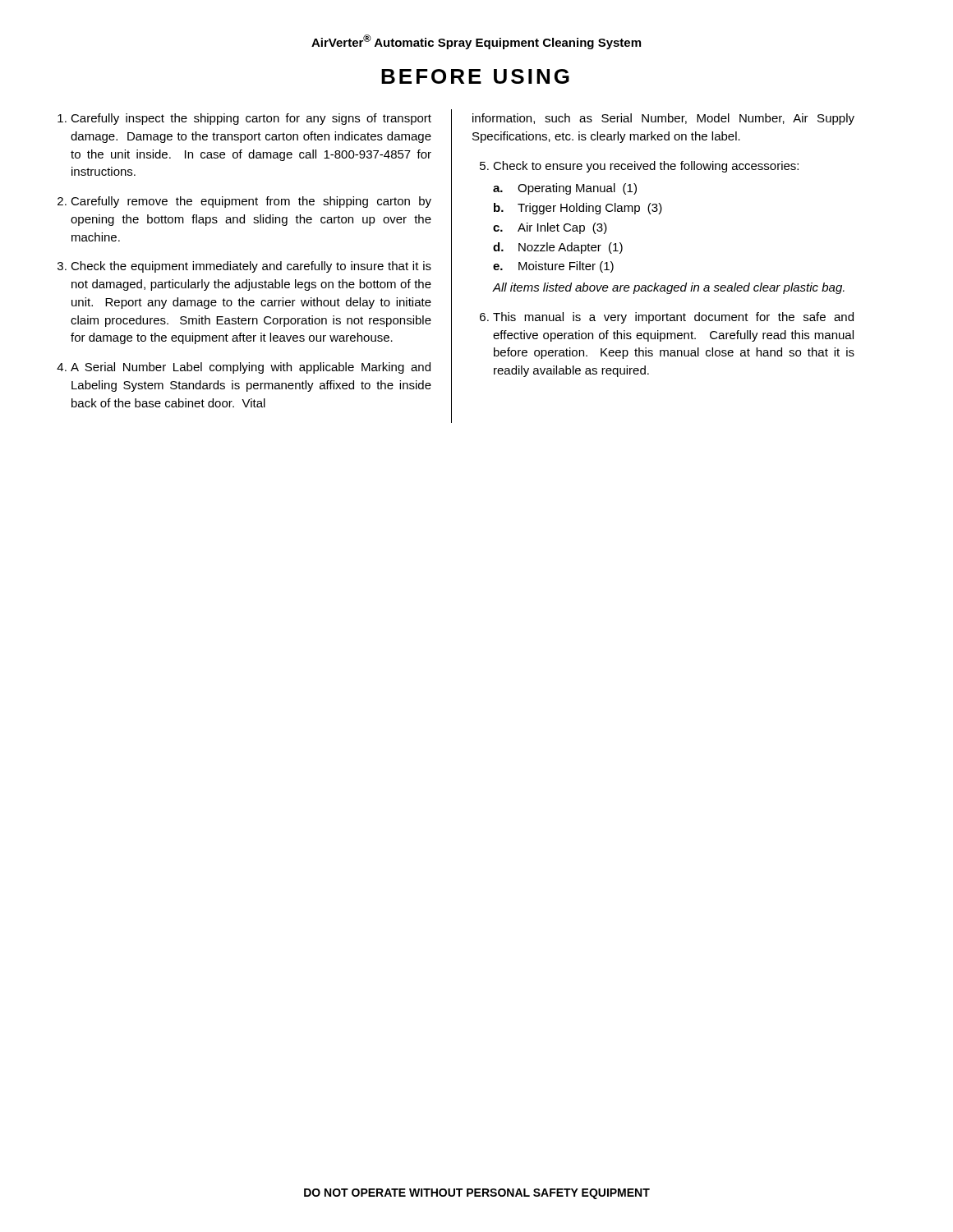Point to the block beginning "Carefully inspect the shipping carton for any"

point(251,145)
